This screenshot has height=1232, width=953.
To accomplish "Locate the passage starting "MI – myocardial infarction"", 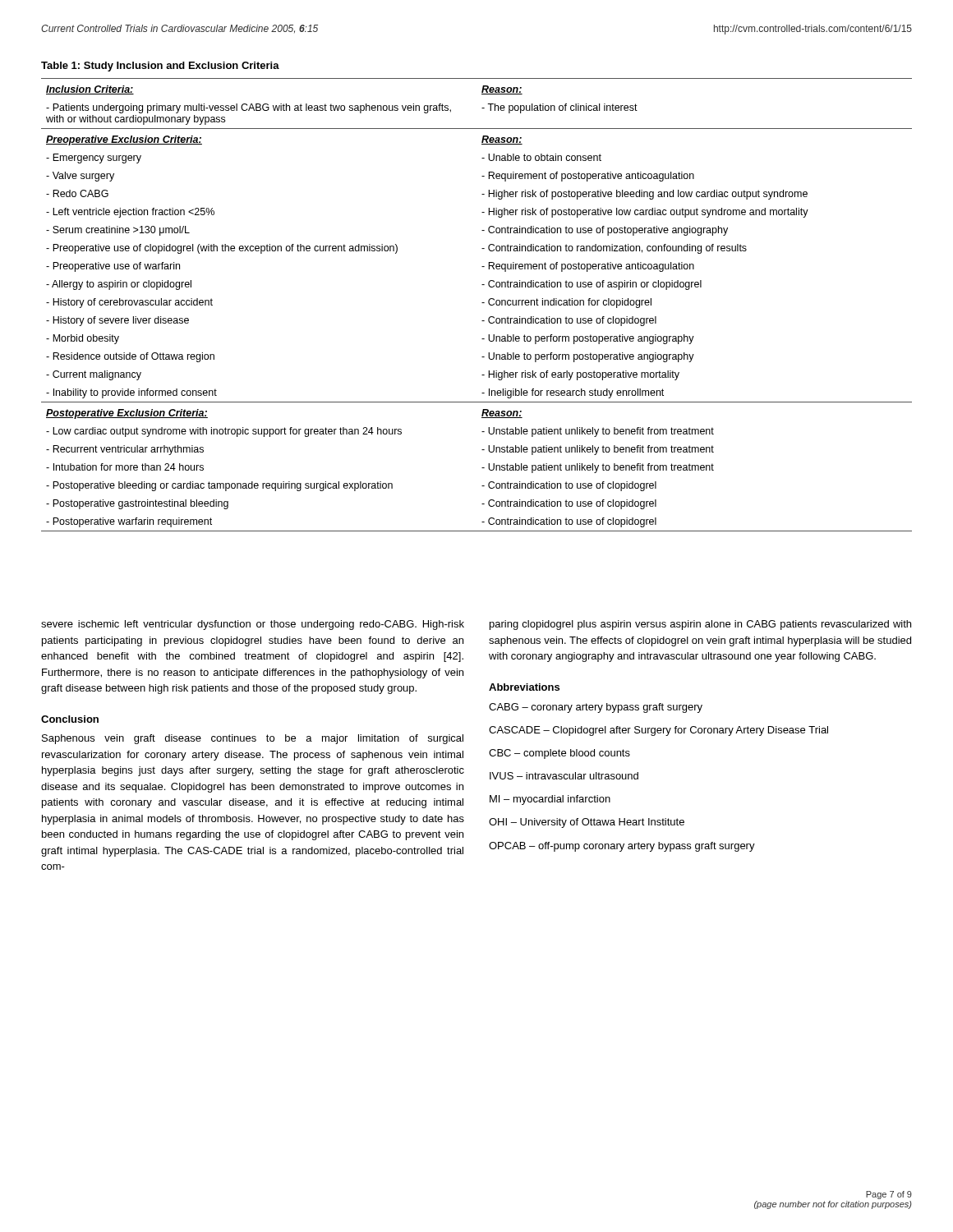I will pyautogui.click(x=550, y=799).
